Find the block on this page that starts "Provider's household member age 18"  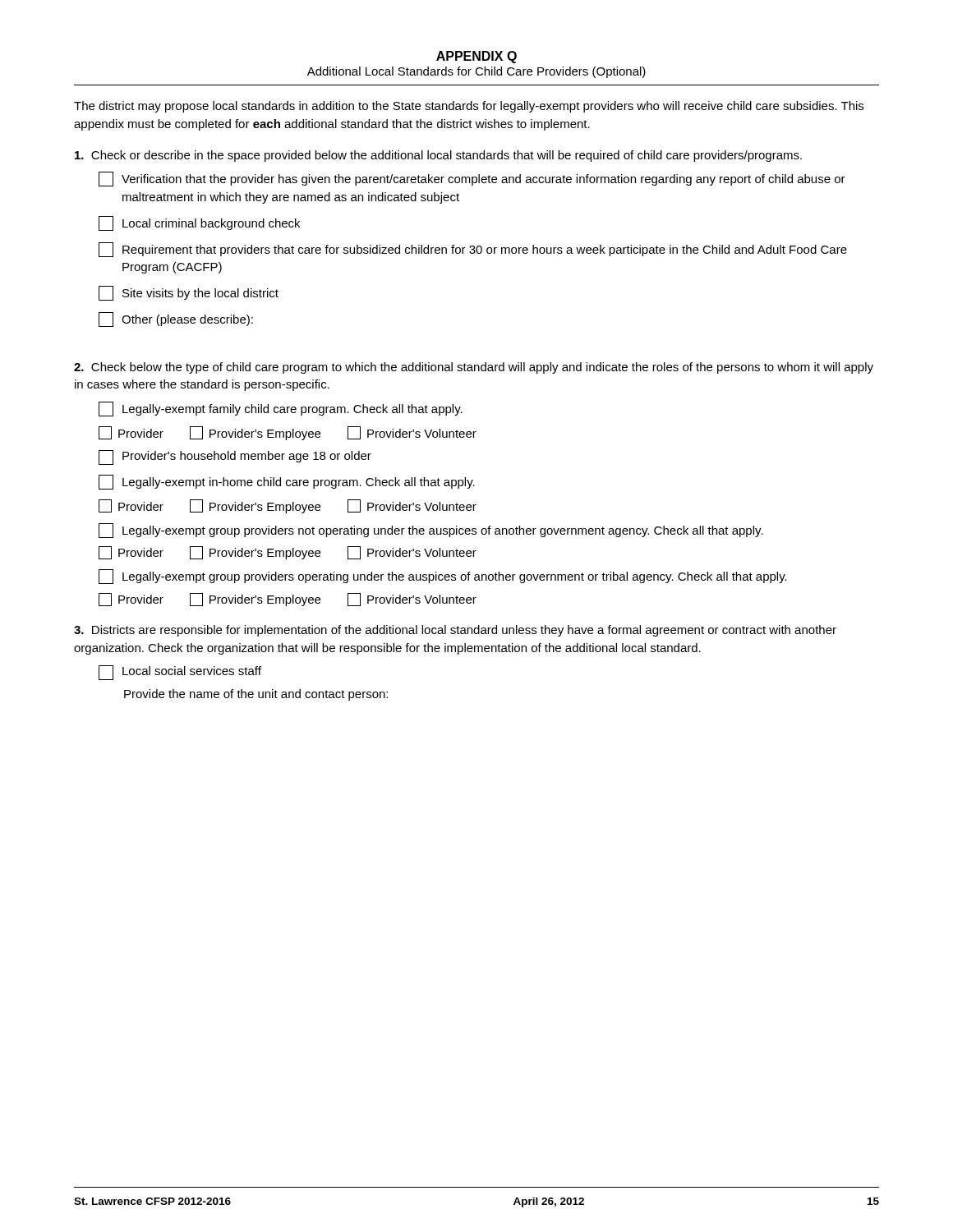tap(235, 456)
